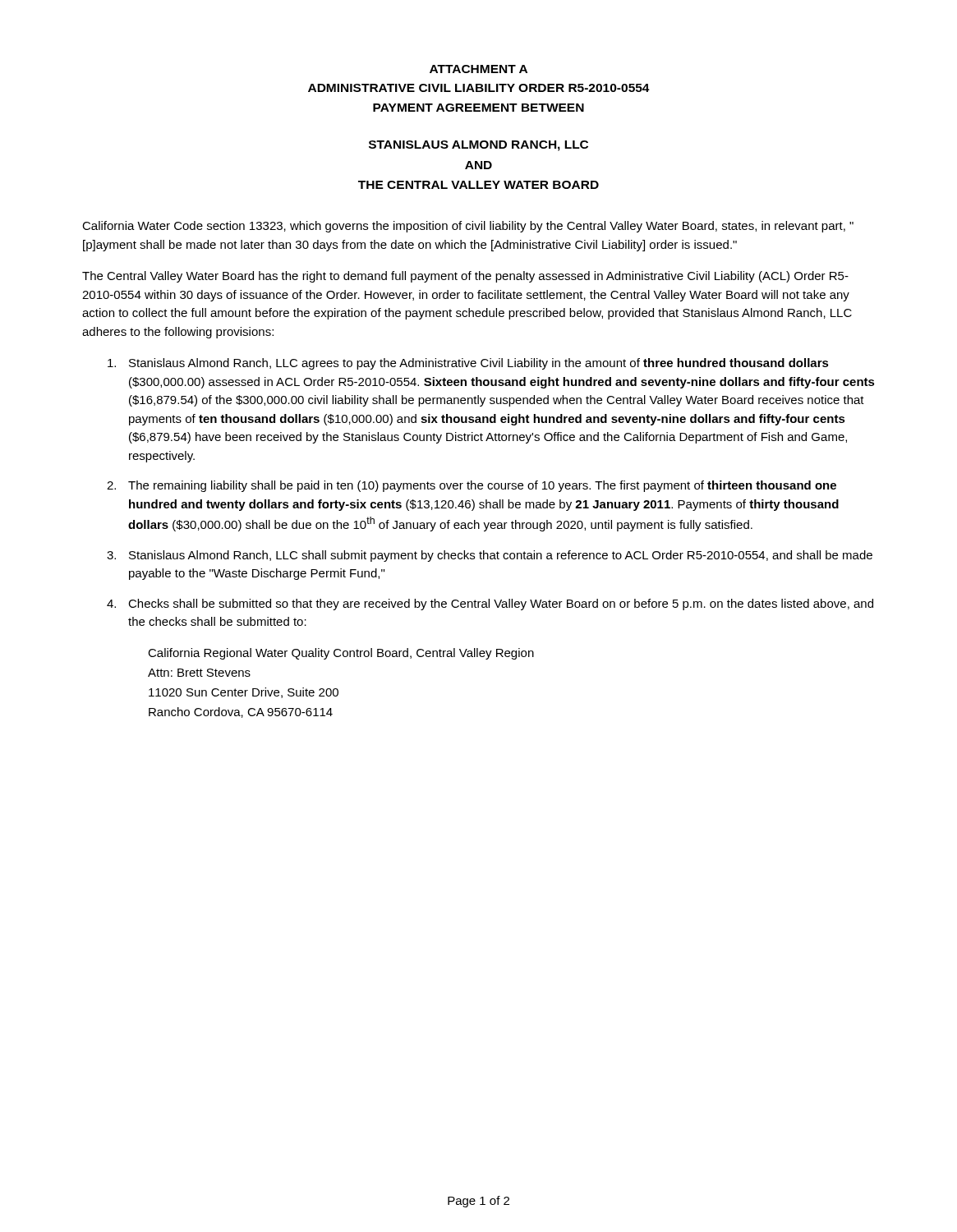Locate the list item that says "Stanislaus Almond Ranch, LLC agrees"
The width and height of the screenshot is (957, 1232).
(491, 410)
